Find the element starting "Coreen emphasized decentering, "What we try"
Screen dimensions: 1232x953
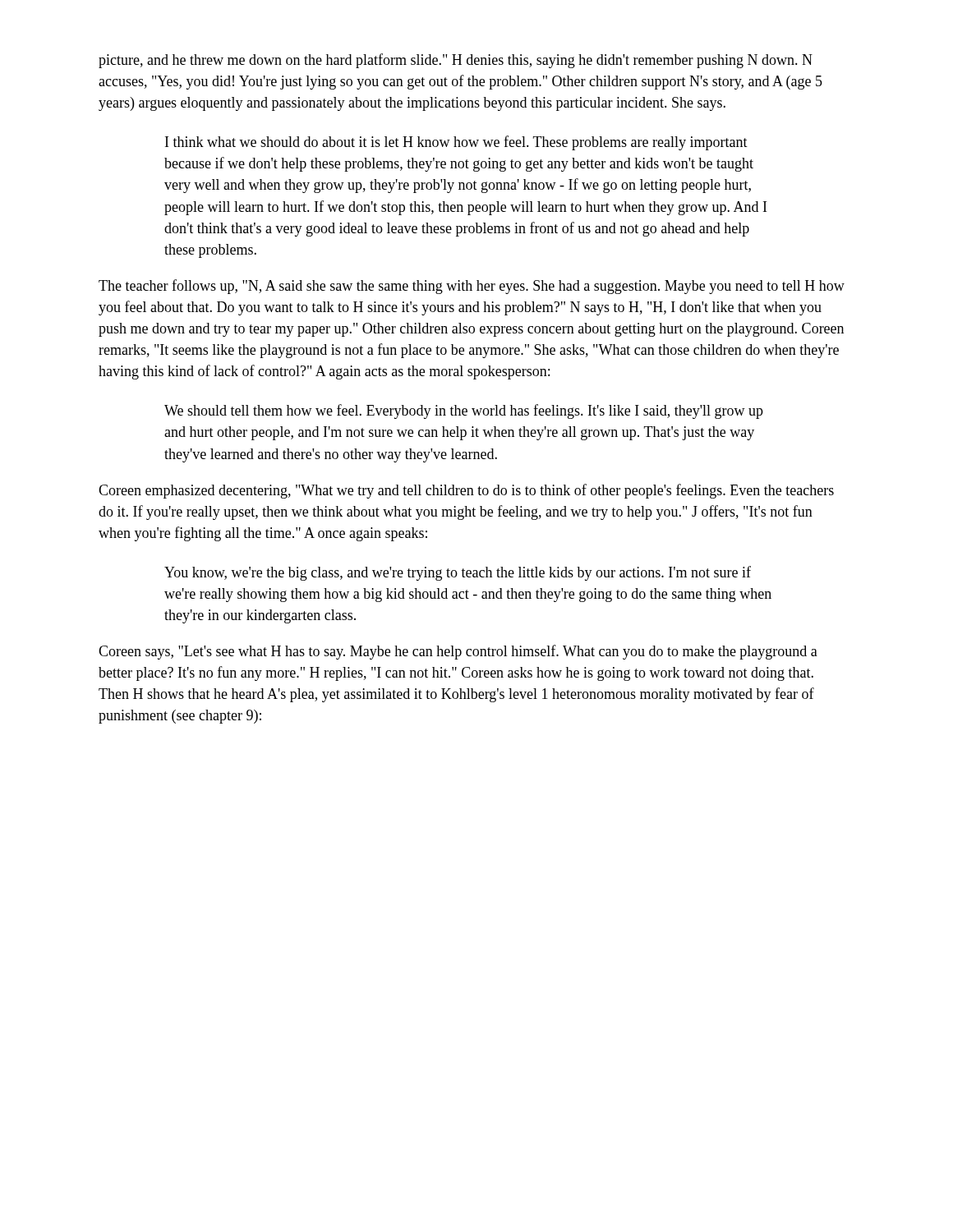point(466,511)
